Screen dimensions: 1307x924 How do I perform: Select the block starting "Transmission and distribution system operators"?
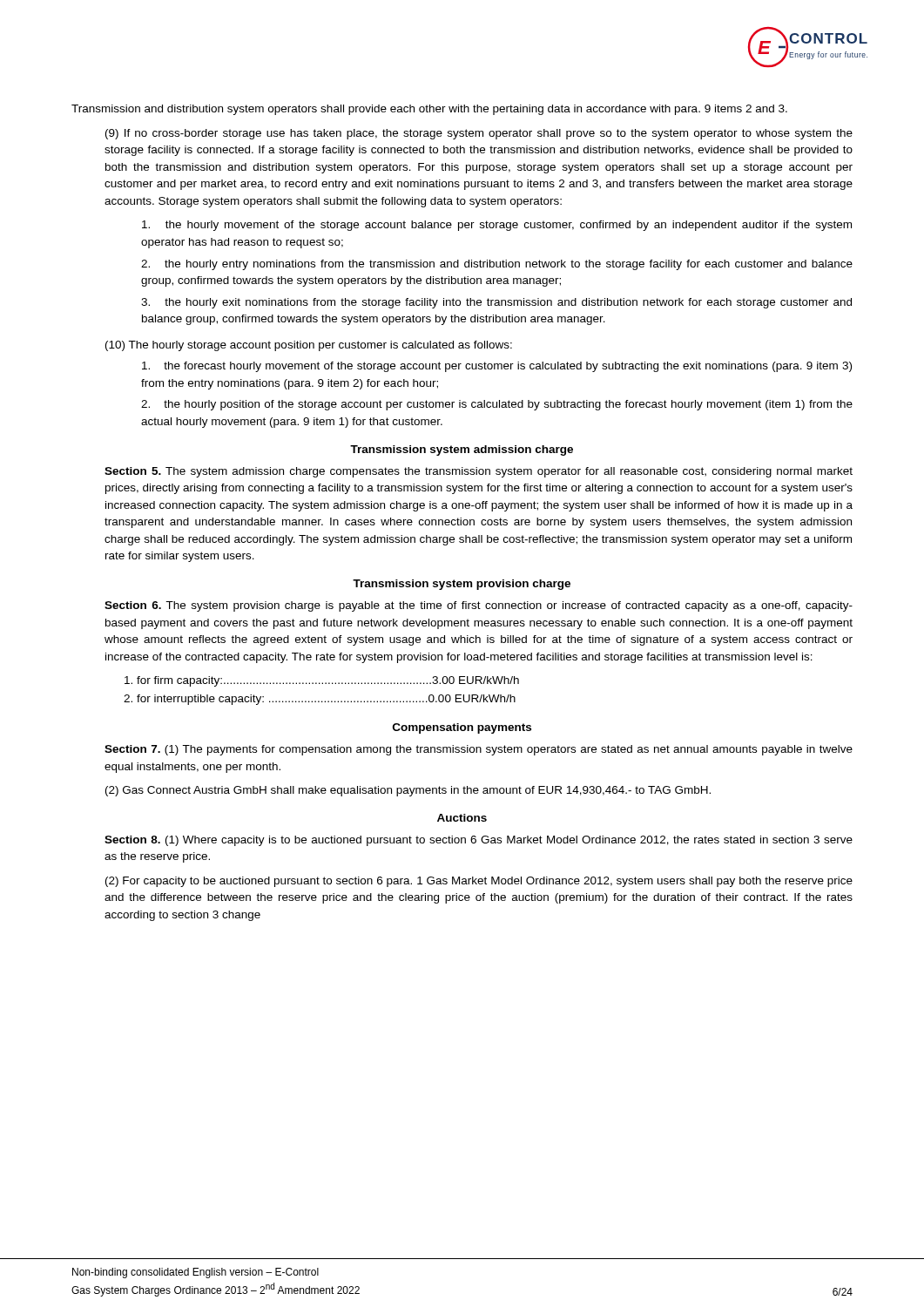[x=462, y=109]
